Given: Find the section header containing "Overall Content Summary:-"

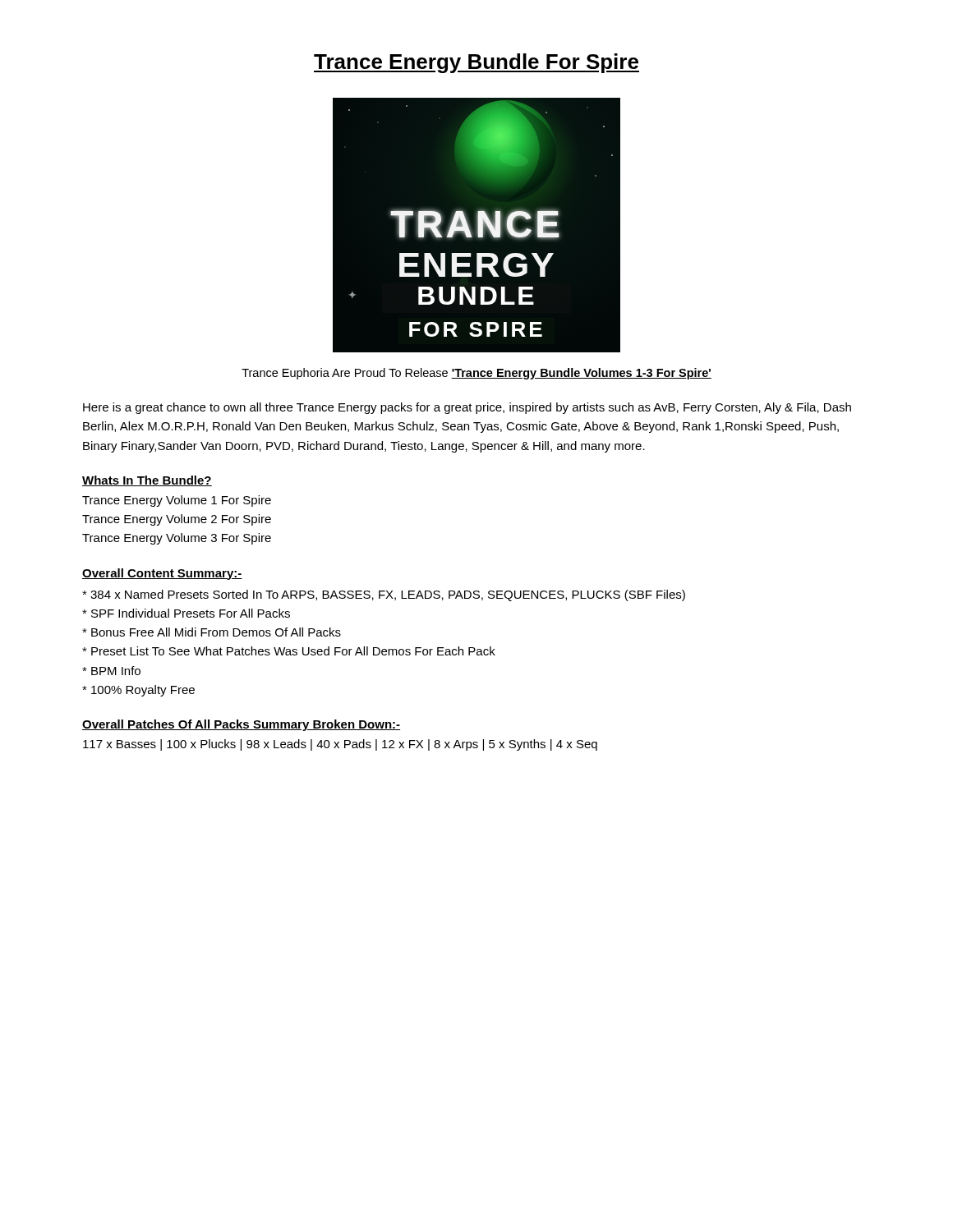Looking at the screenshot, I should 162,572.
